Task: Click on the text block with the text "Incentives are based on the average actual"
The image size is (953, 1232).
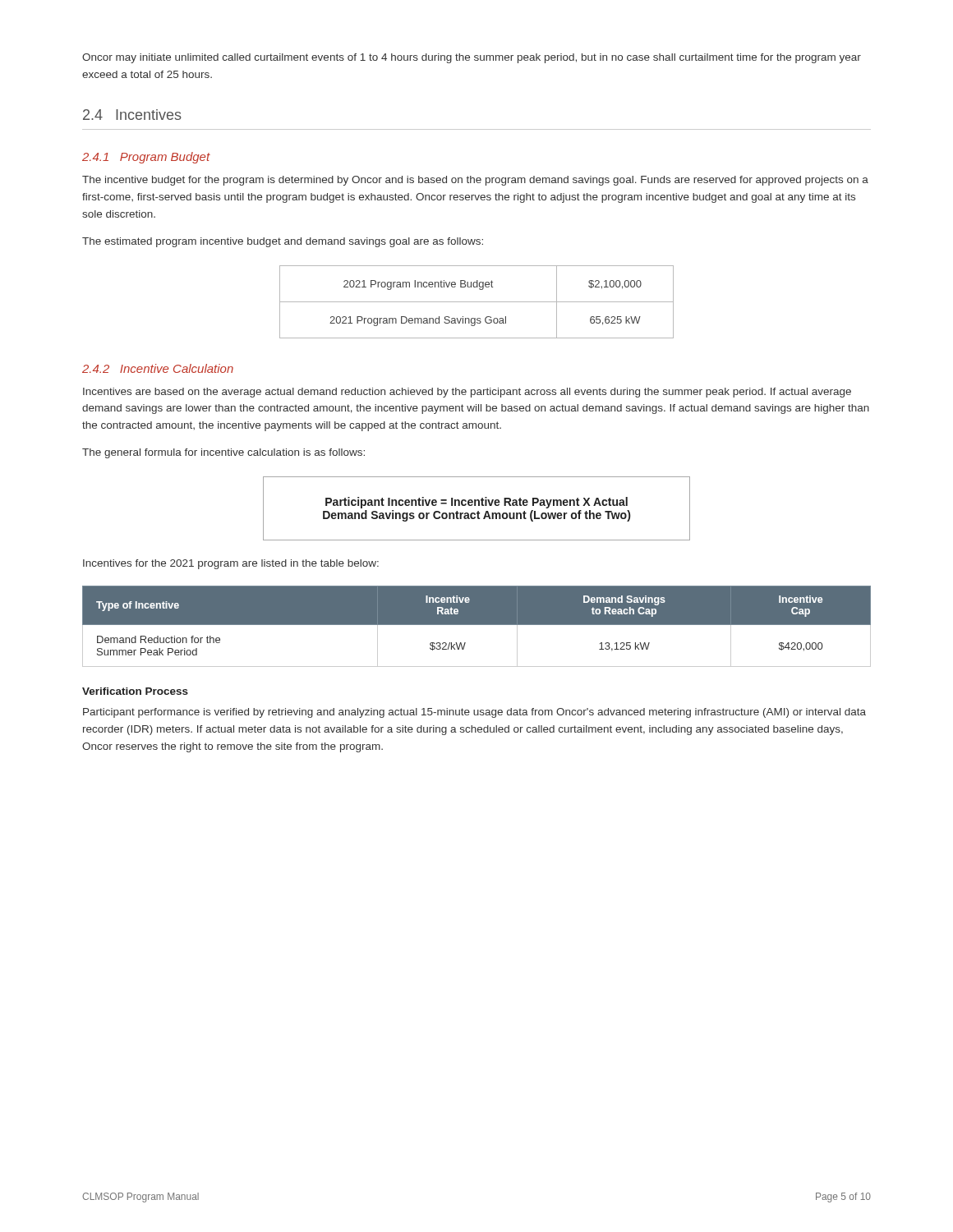Action: coord(476,408)
